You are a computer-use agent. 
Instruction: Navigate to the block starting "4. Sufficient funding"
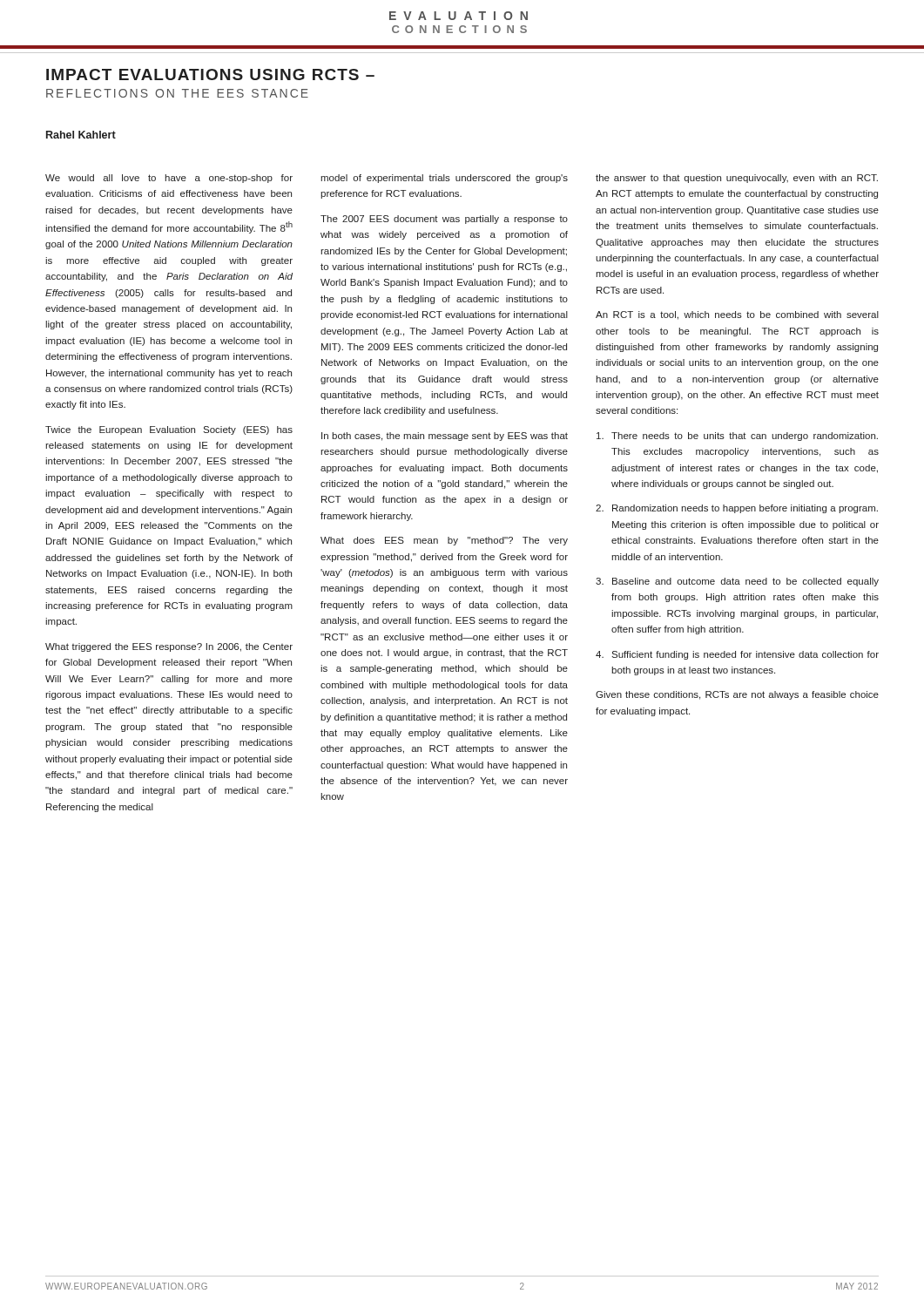pyautogui.click(x=737, y=662)
